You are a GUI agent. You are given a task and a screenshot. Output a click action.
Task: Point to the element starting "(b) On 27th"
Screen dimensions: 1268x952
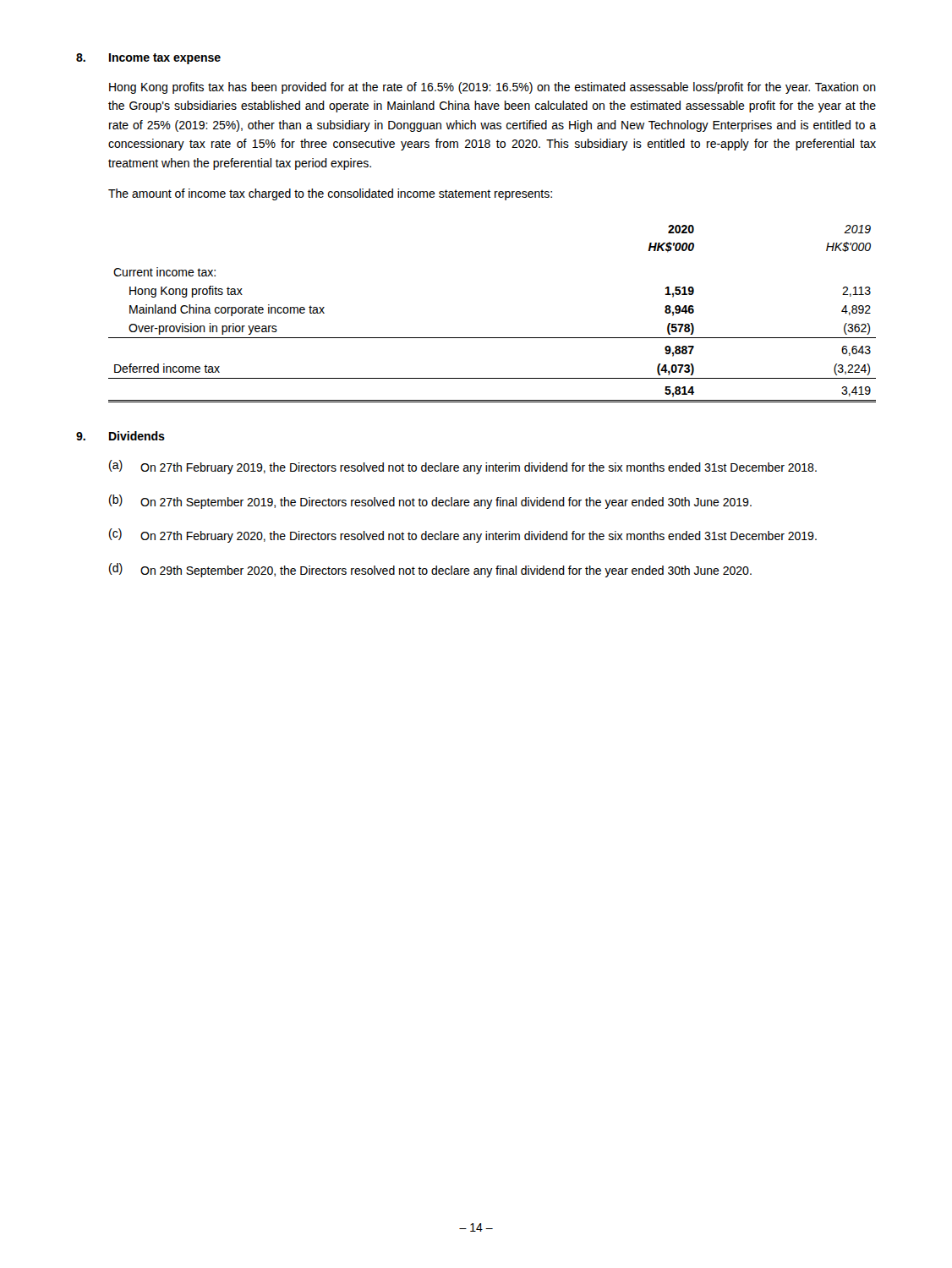pyautogui.click(x=492, y=502)
